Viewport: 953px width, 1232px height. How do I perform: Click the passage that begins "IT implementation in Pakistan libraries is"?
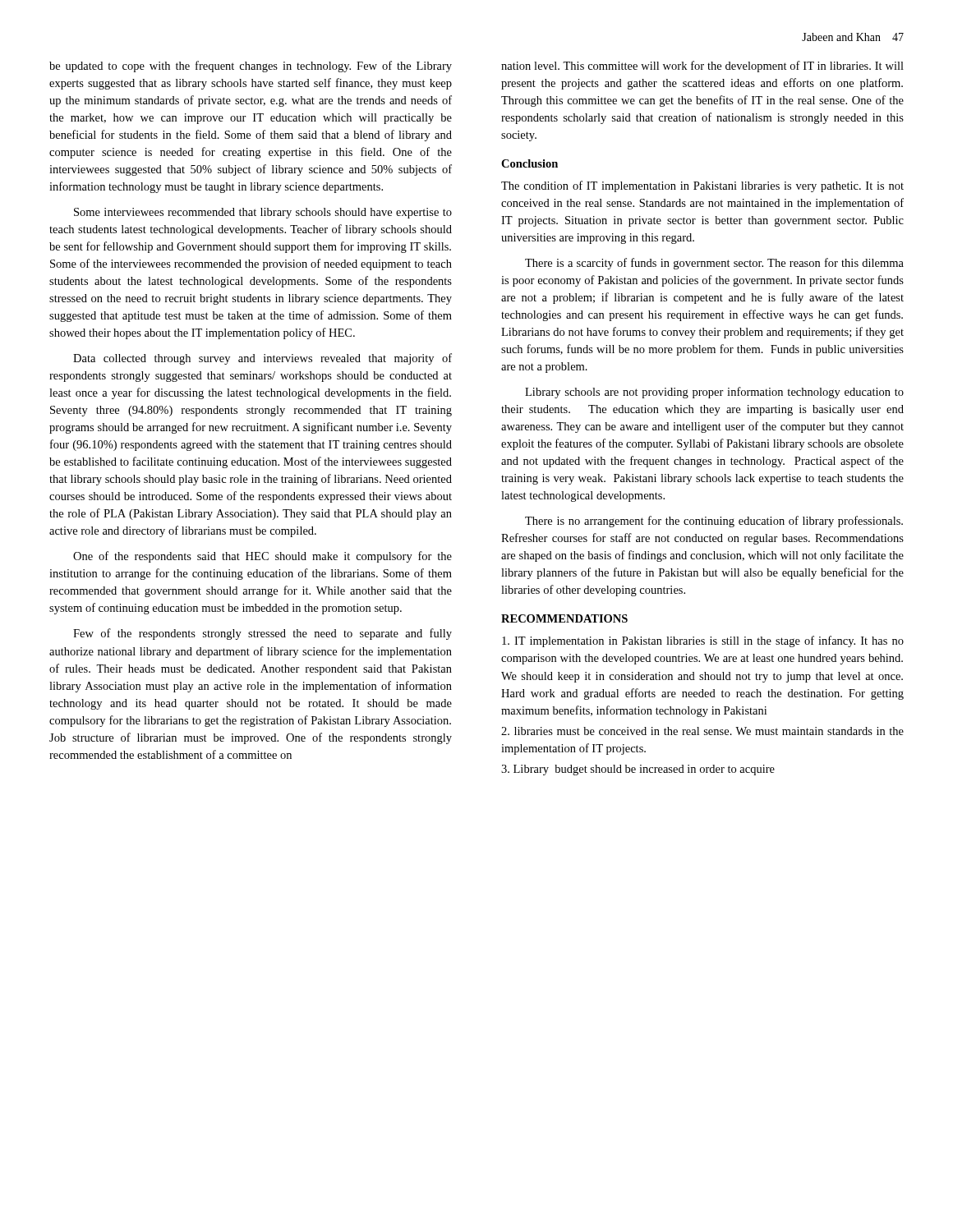(702, 676)
